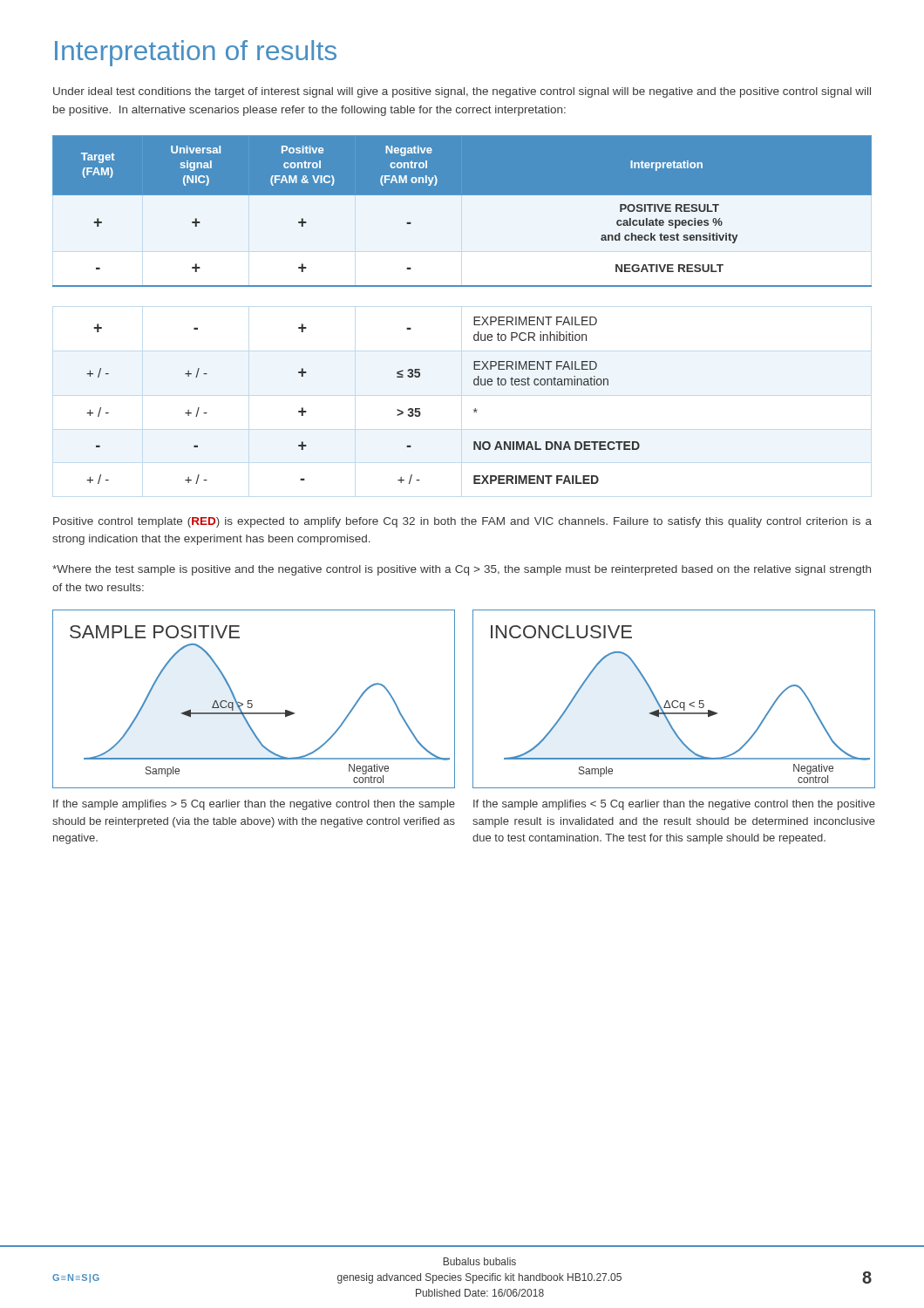This screenshot has height=1308, width=924.
Task: Click on the text block starting "Interpretation of results"
Action: click(195, 51)
